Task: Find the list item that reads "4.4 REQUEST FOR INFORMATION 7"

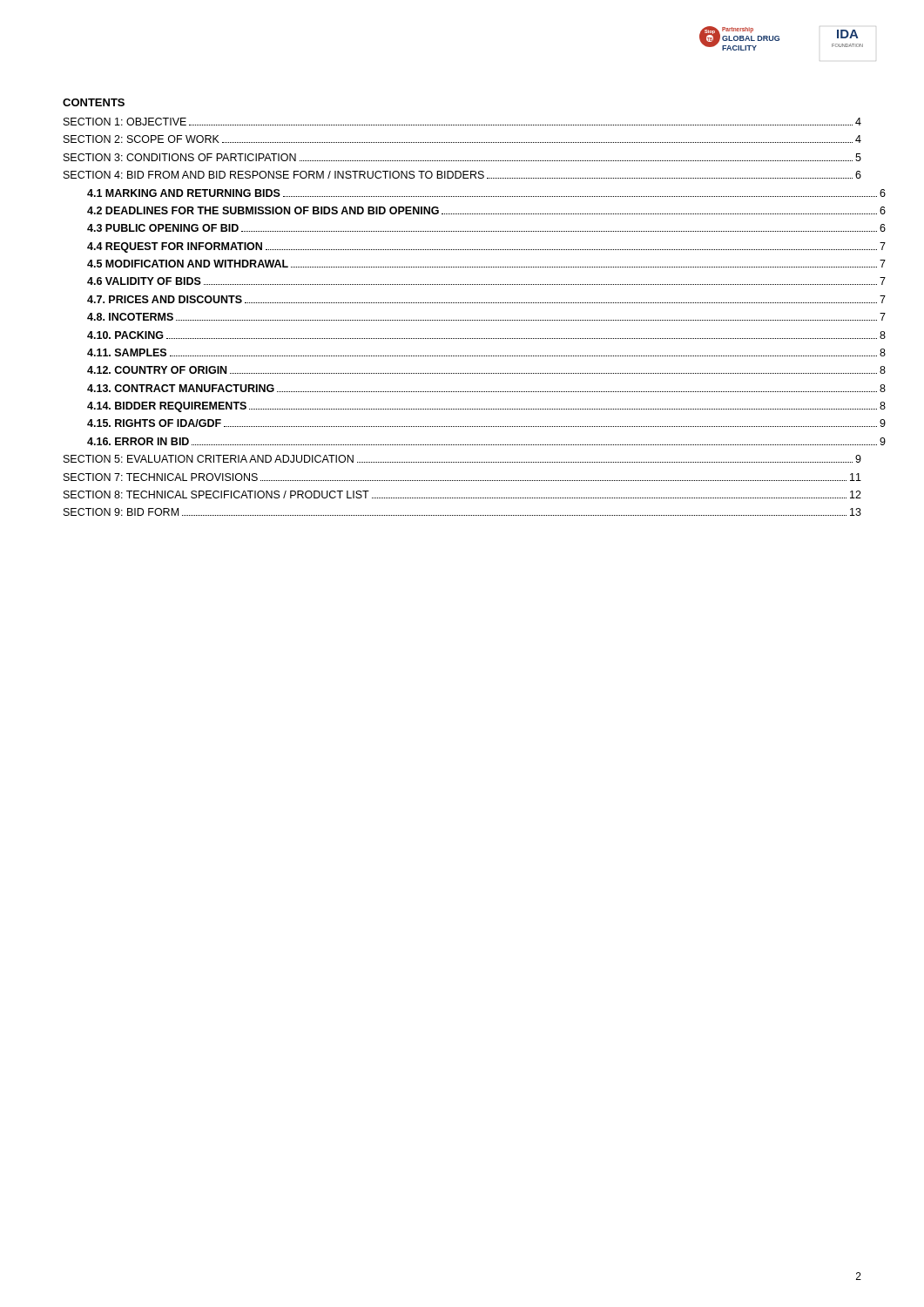Action: (x=486, y=247)
